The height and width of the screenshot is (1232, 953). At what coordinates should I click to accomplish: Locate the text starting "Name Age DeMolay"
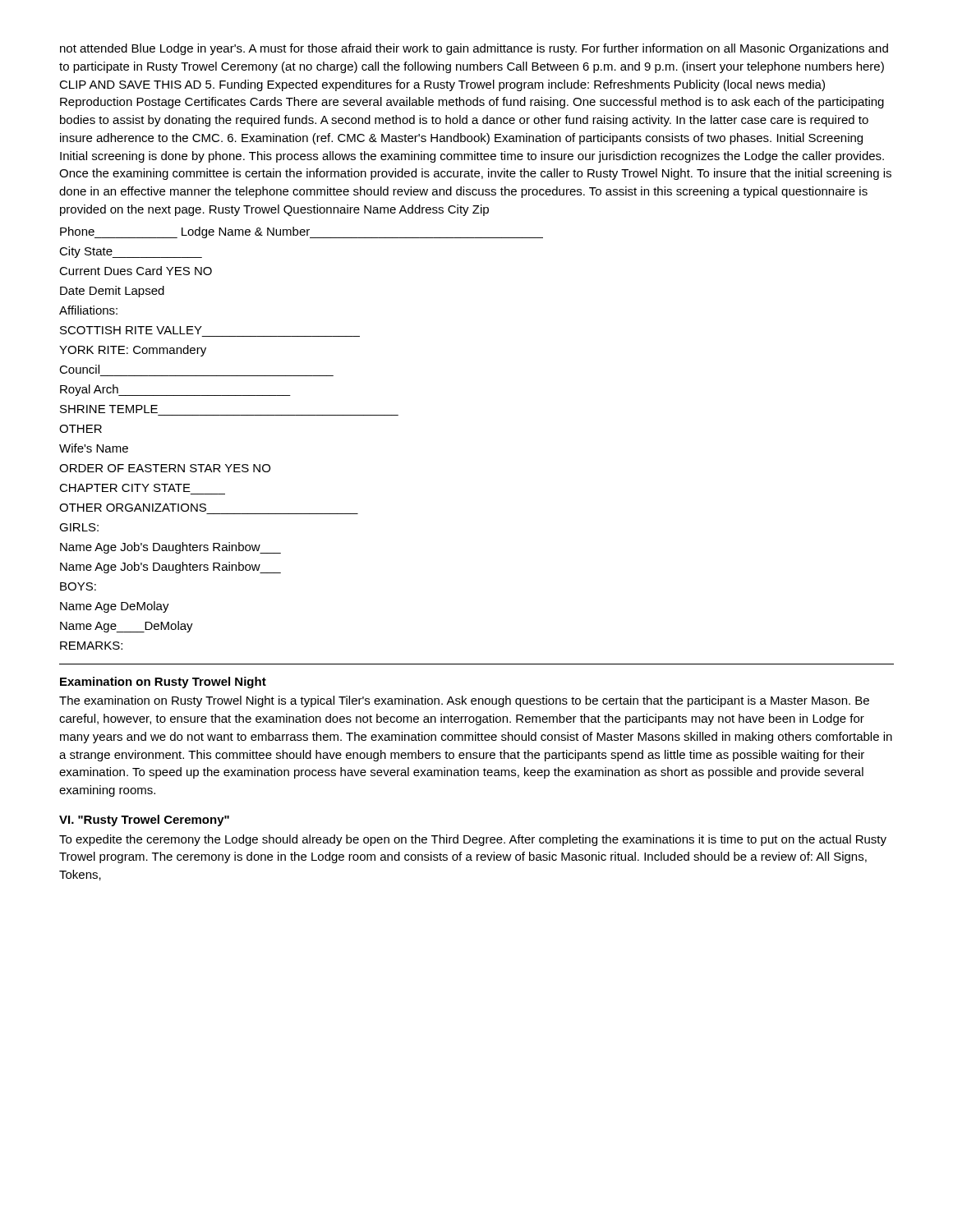114,605
